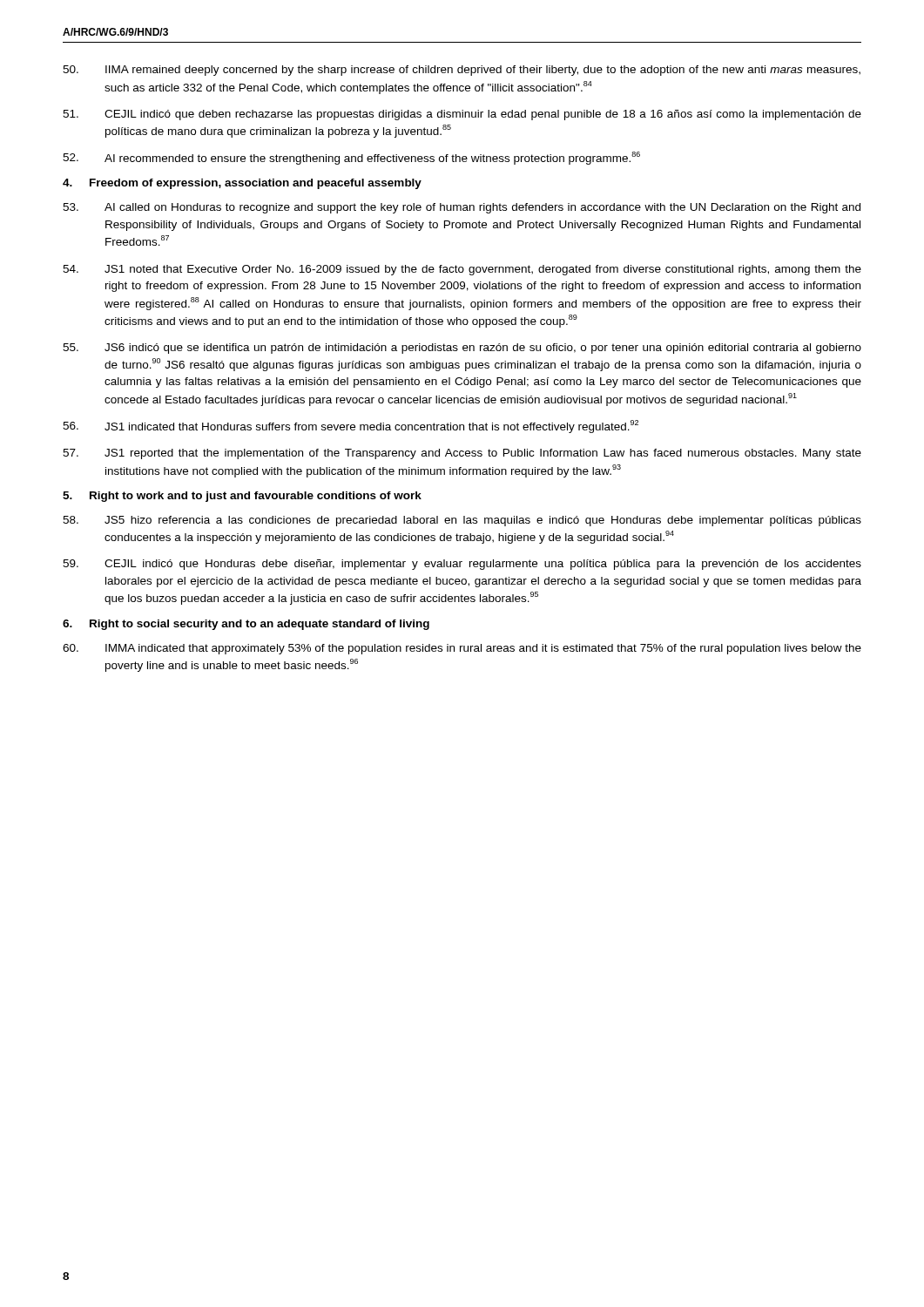This screenshot has height=1307, width=924.
Task: Select the text block that says "IIMA remained deeply concerned by the"
Action: coord(462,78)
